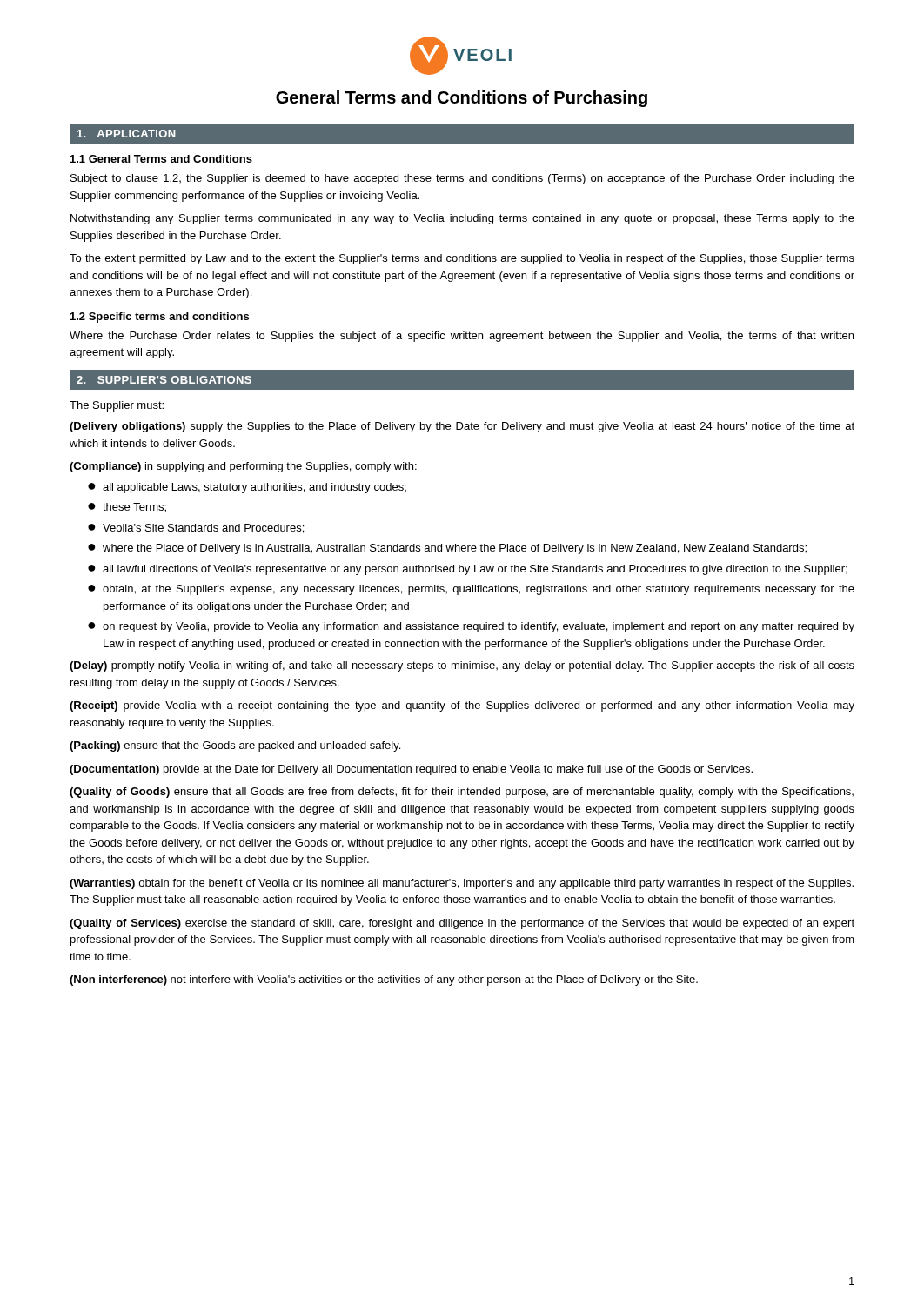Select the text block starting "● obtain, at the Supplier's"

(x=471, y=598)
